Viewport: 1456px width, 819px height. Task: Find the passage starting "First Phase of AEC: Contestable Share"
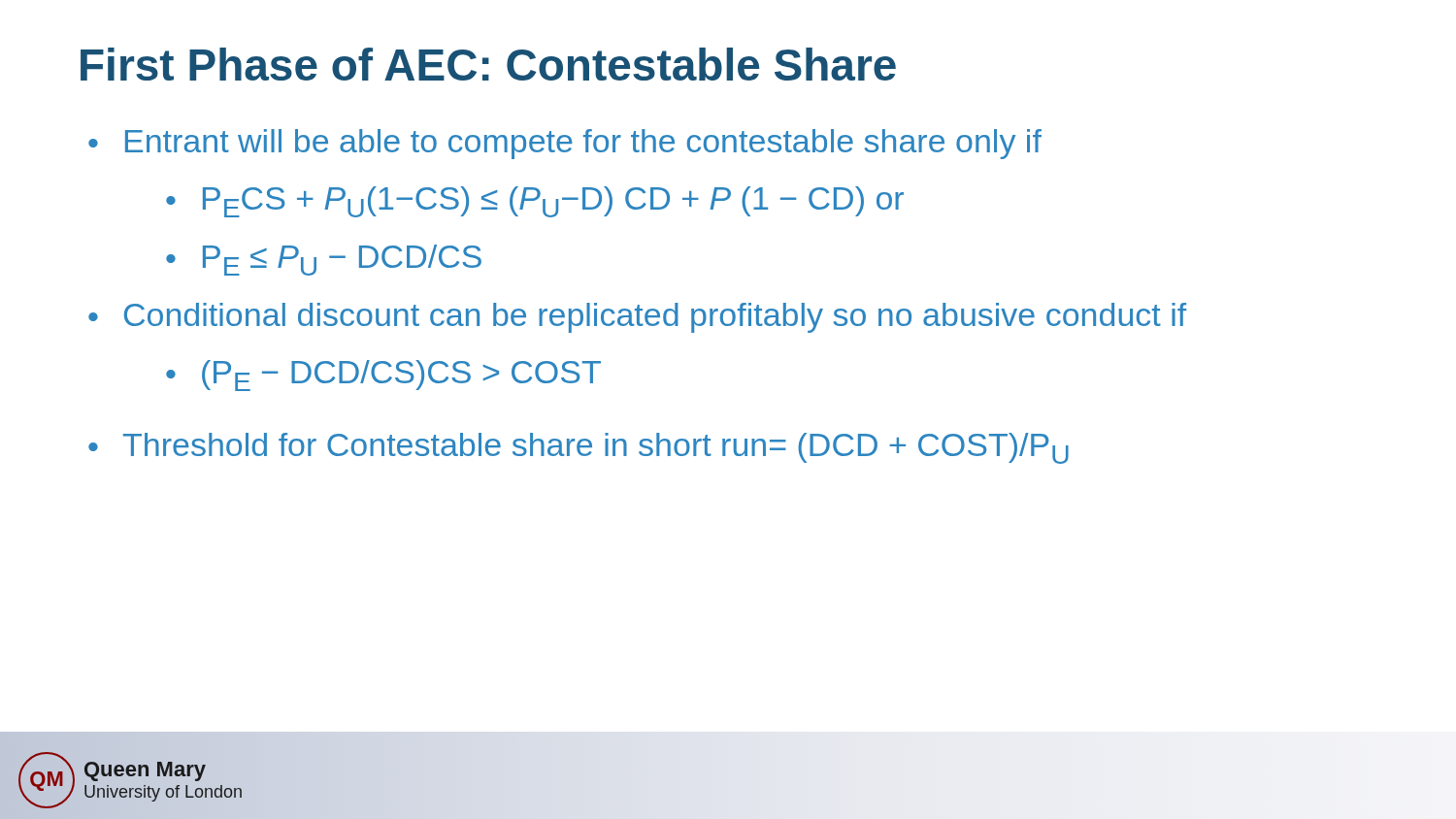tap(487, 65)
